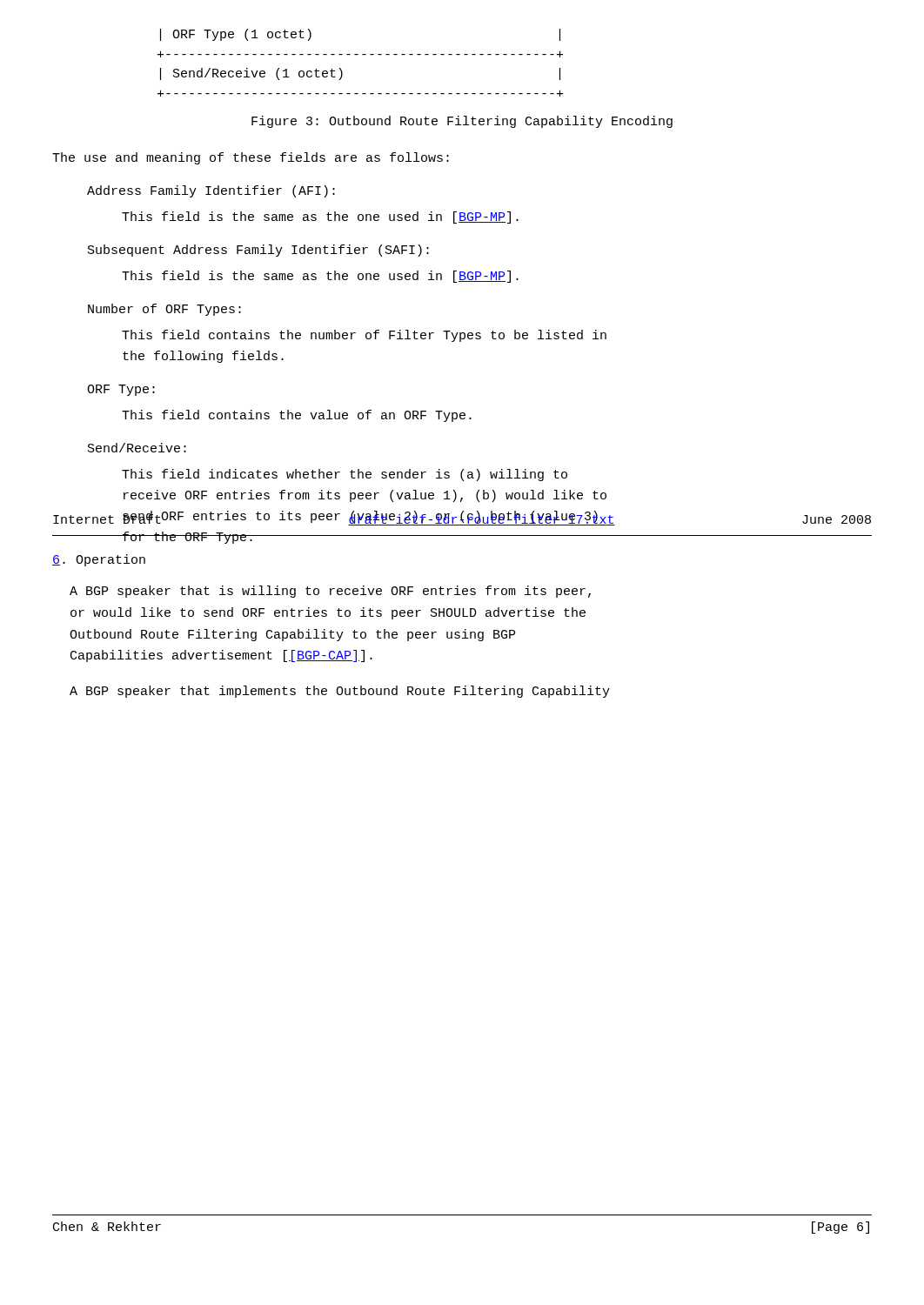924x1305 pixels.
Task: Where is the passage that starts "This field indicates whether"?
Action: [x=365, y=507]
